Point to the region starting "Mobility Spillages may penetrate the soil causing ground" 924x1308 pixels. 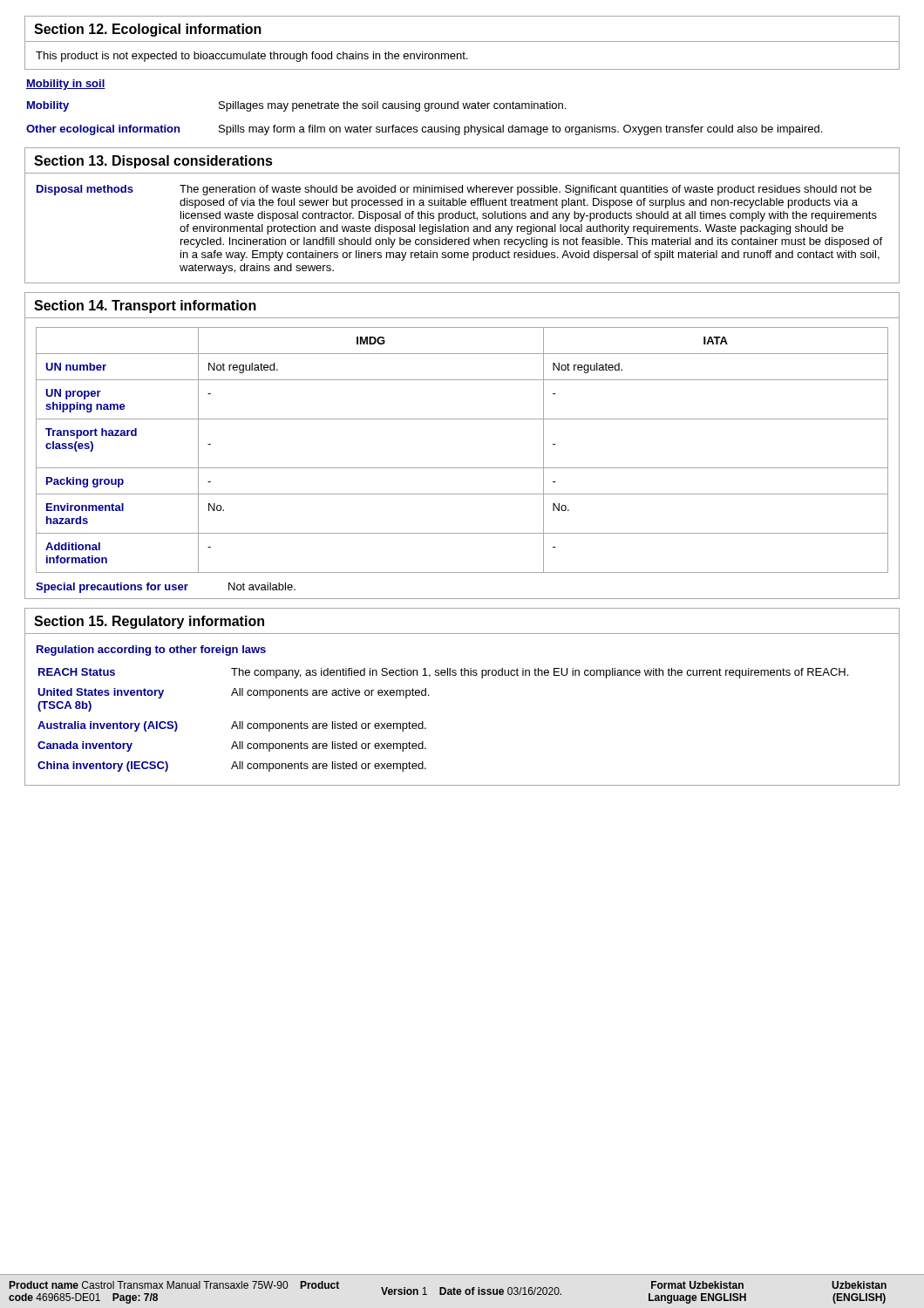[x=462, y=105]
